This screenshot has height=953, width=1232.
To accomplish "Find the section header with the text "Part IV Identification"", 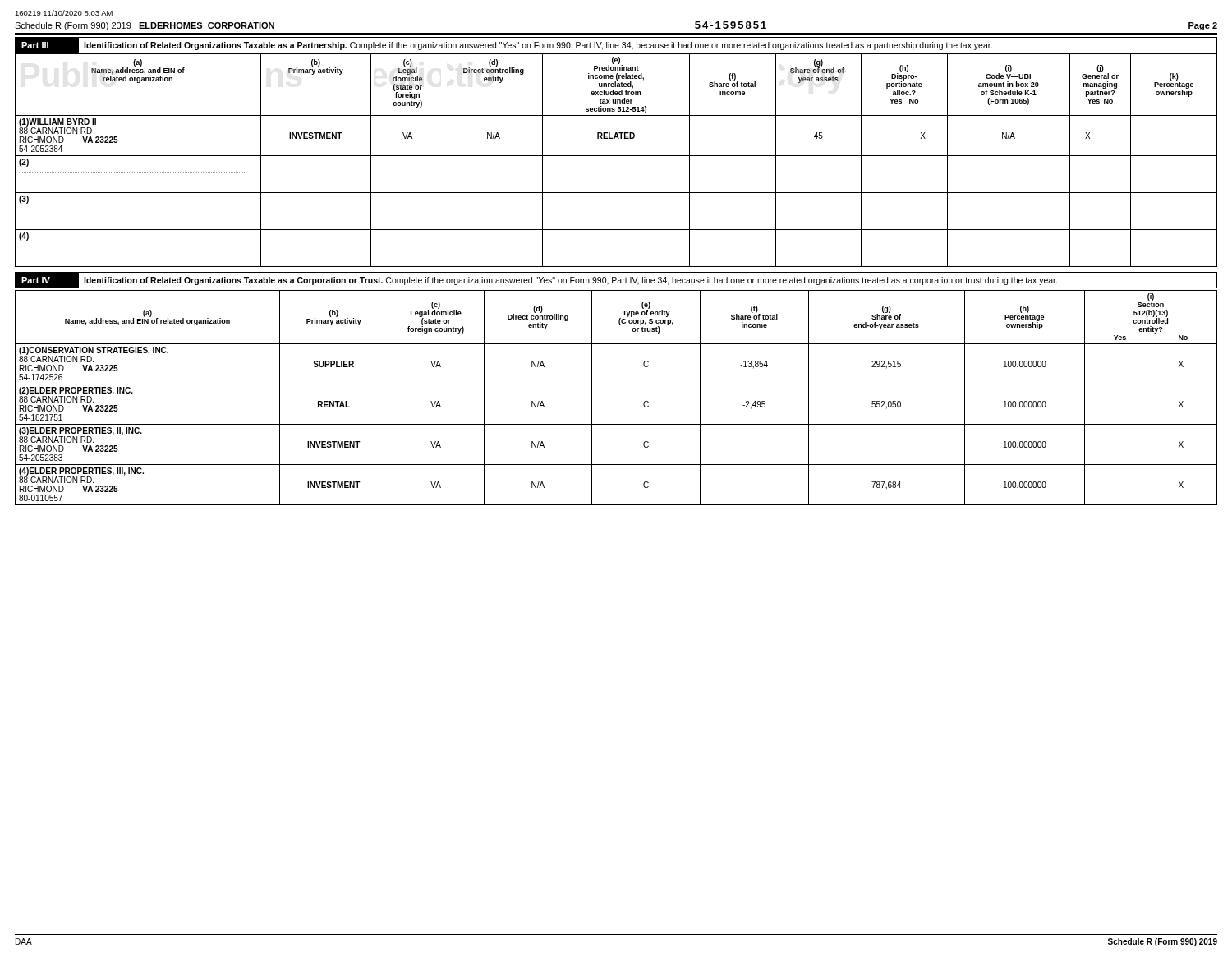I will tap(616, 280).
